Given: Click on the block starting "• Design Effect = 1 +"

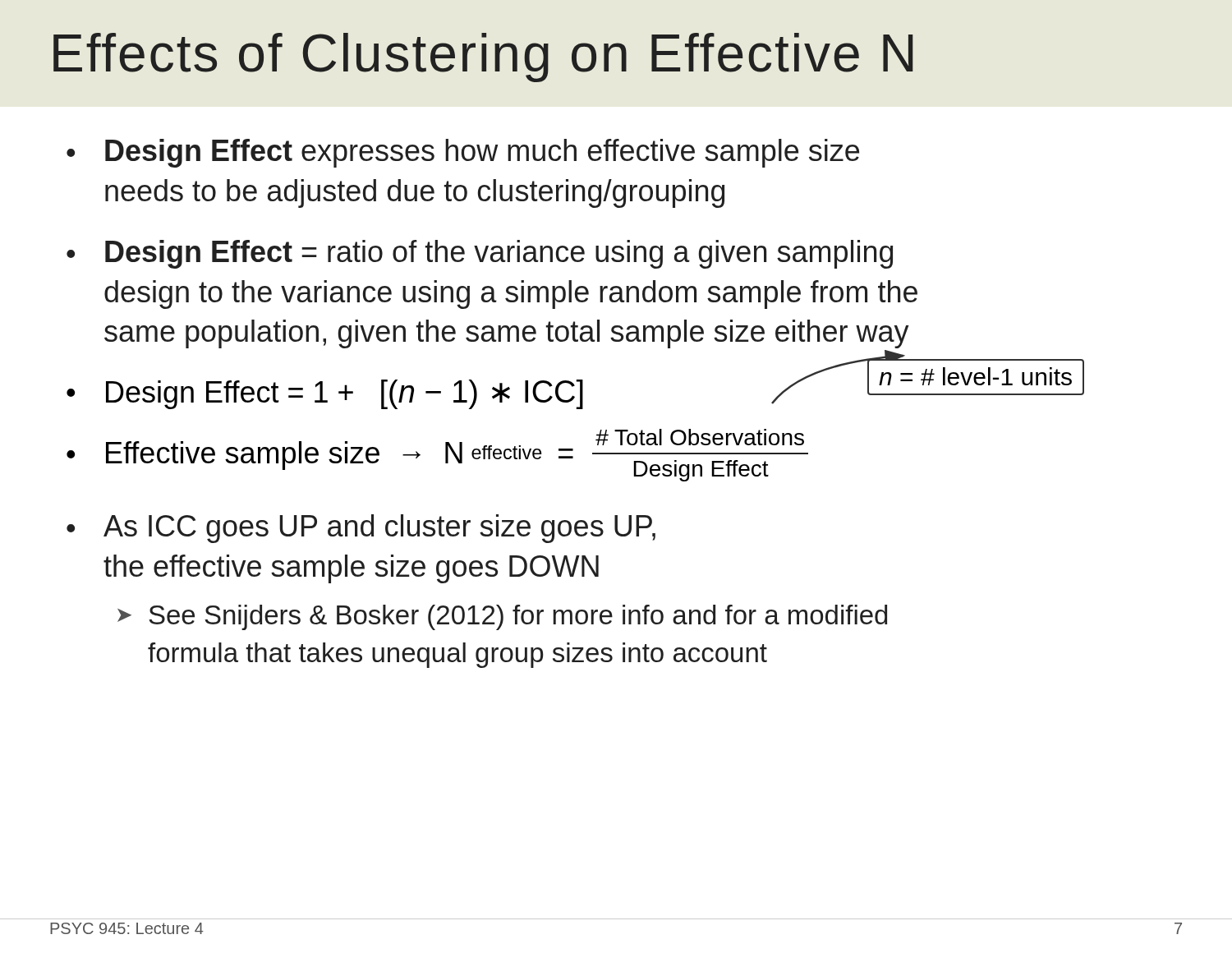Looking at the screenshot, I should click(325, 392).
